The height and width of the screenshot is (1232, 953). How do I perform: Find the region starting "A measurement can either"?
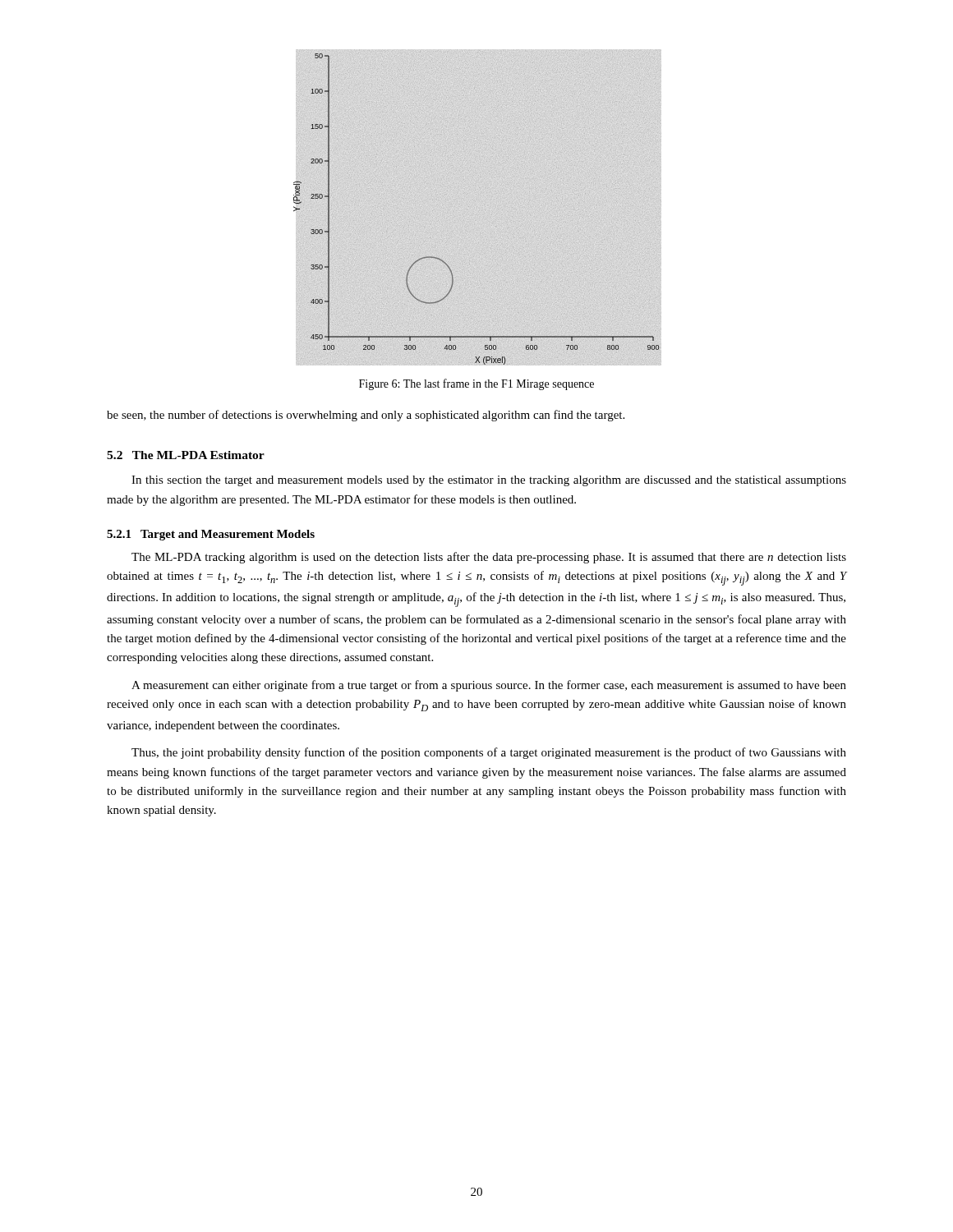click(476, 705)
